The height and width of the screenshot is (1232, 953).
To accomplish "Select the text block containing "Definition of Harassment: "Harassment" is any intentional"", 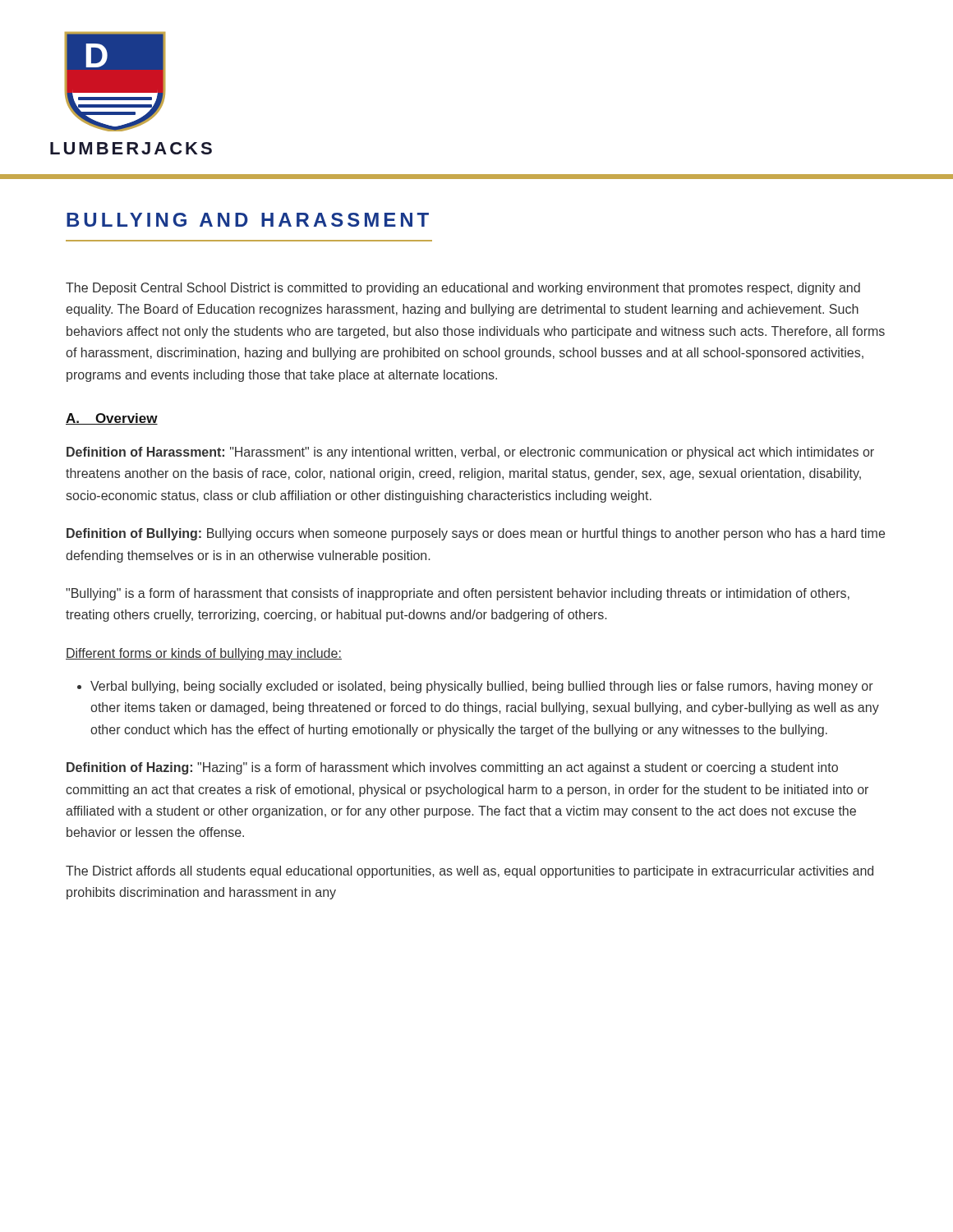I will pyautogui.click(x=476, y=474).
